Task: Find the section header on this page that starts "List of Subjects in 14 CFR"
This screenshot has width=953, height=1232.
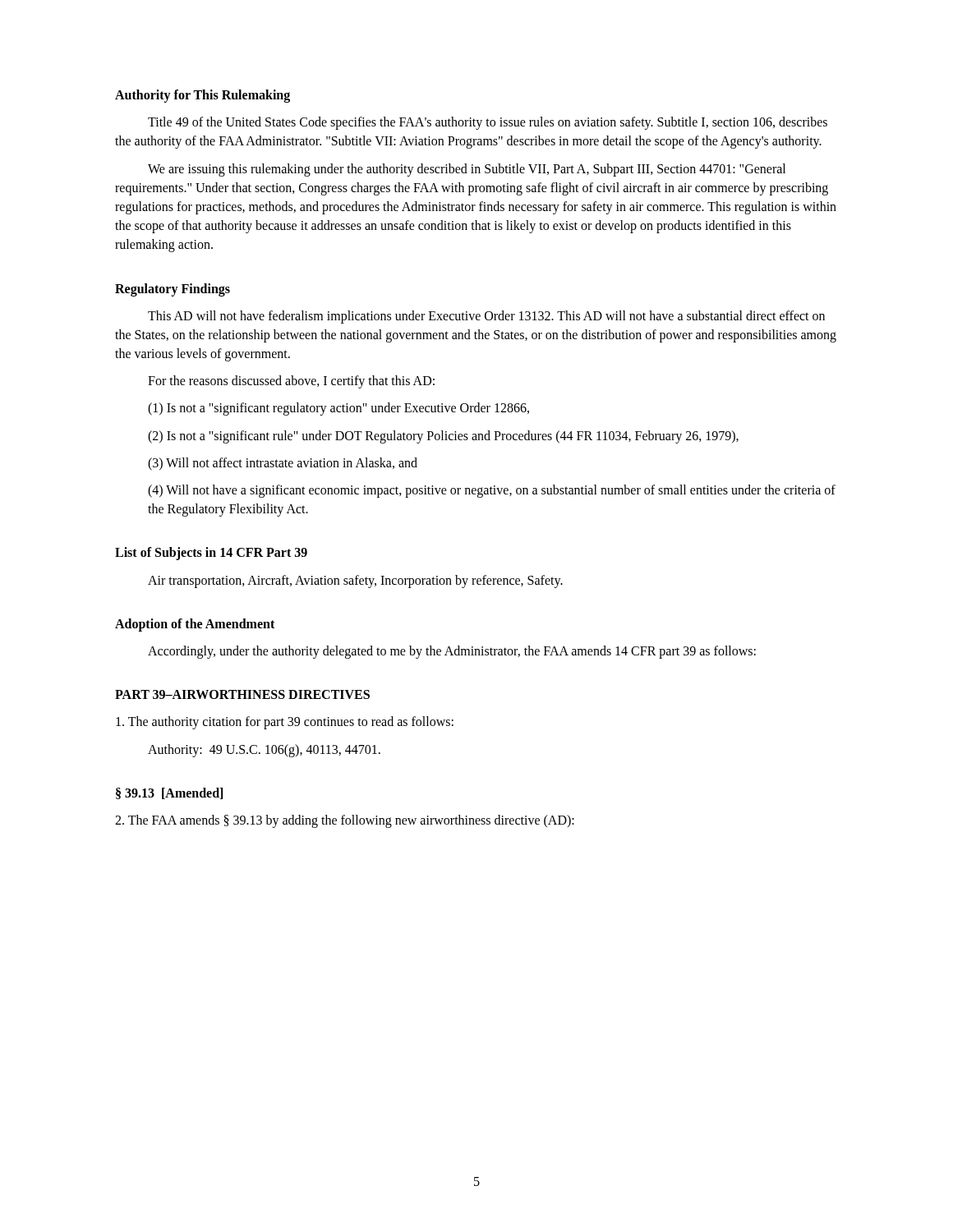Action: click(x=211, y=553)
